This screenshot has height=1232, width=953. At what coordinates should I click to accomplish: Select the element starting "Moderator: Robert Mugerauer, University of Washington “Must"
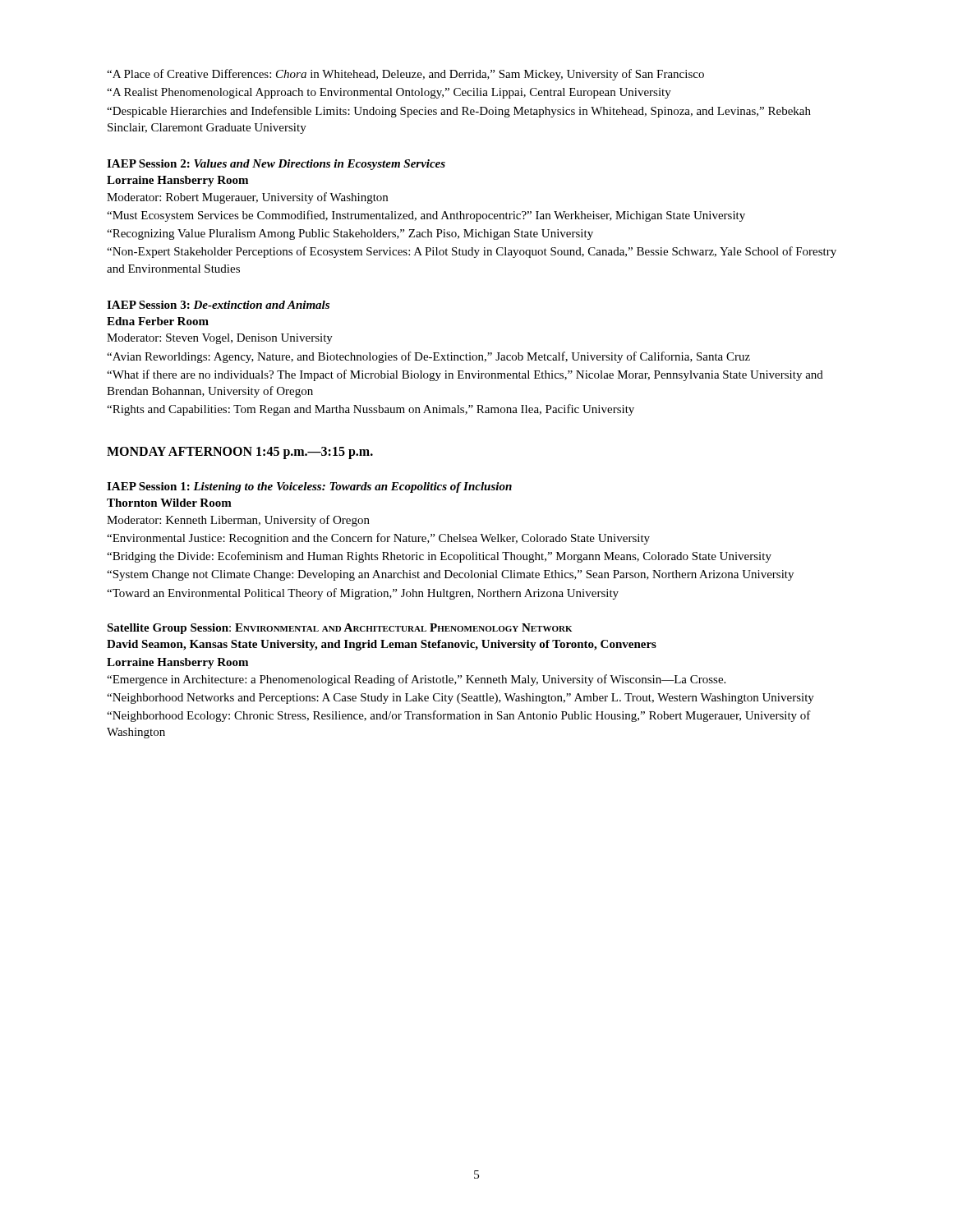[x=476, y=233]
